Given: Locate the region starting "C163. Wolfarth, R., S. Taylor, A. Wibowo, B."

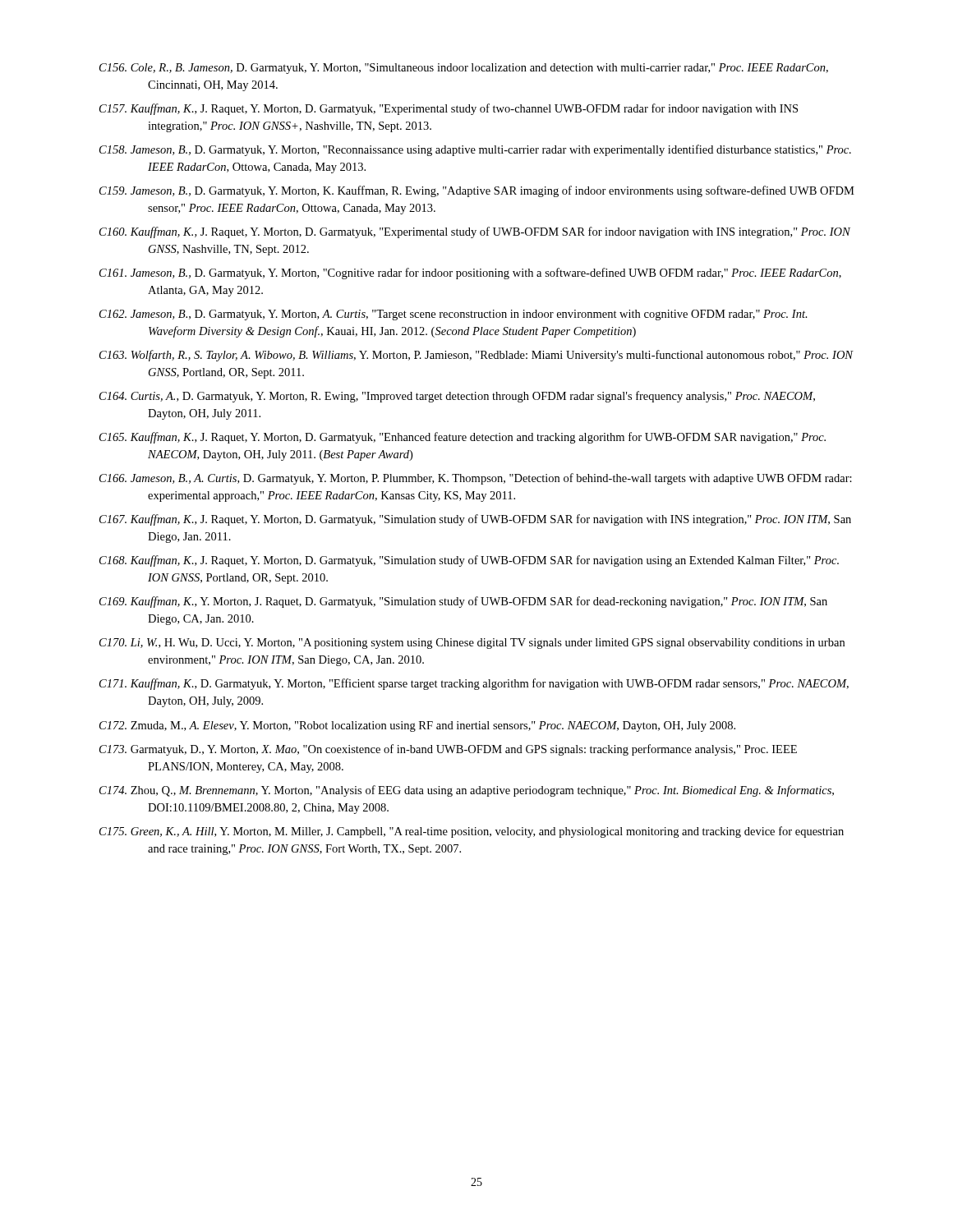Looking at the screenshot, I should coord(476,364).
